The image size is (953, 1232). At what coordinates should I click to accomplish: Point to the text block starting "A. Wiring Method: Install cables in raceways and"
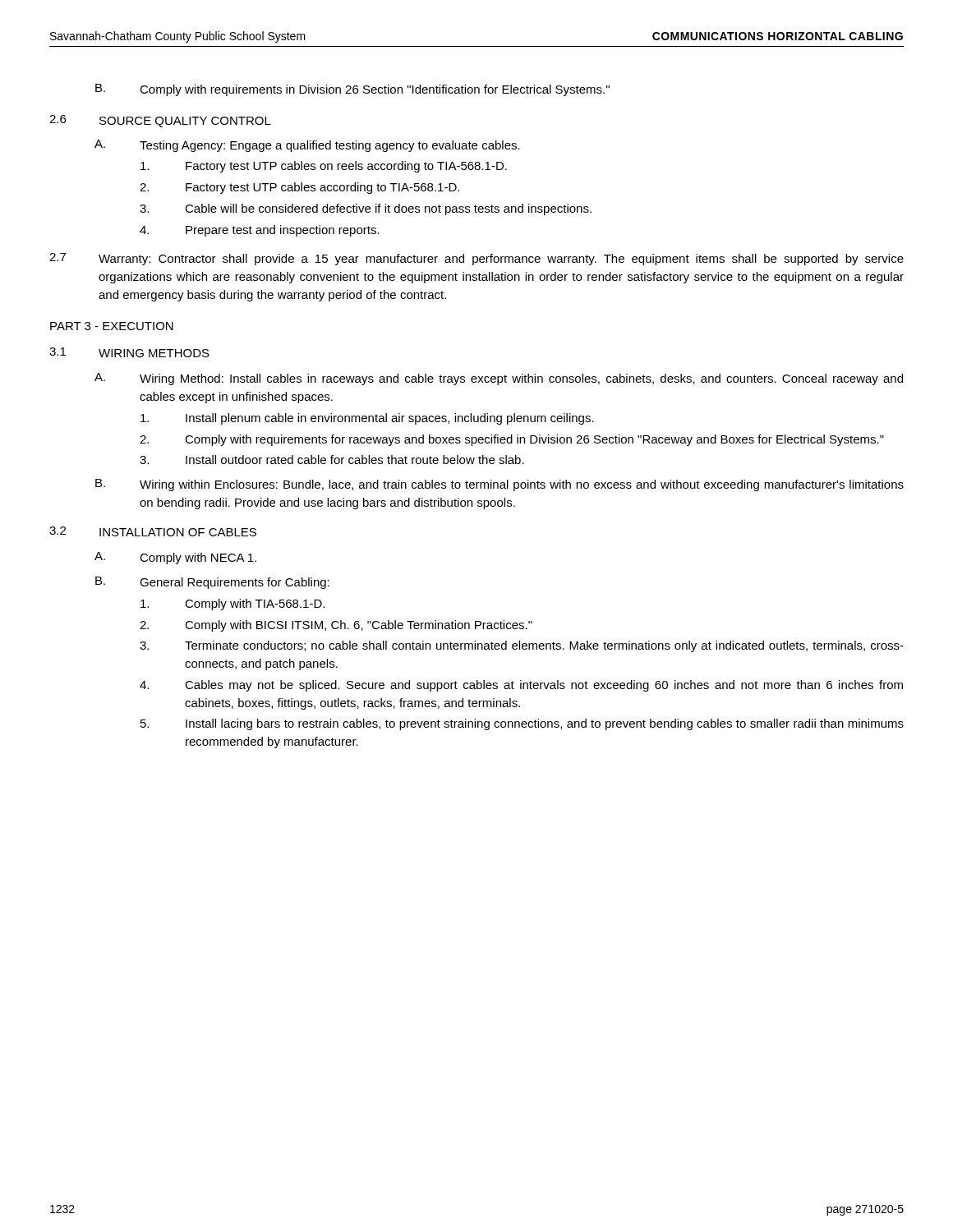tap(476, 419)
